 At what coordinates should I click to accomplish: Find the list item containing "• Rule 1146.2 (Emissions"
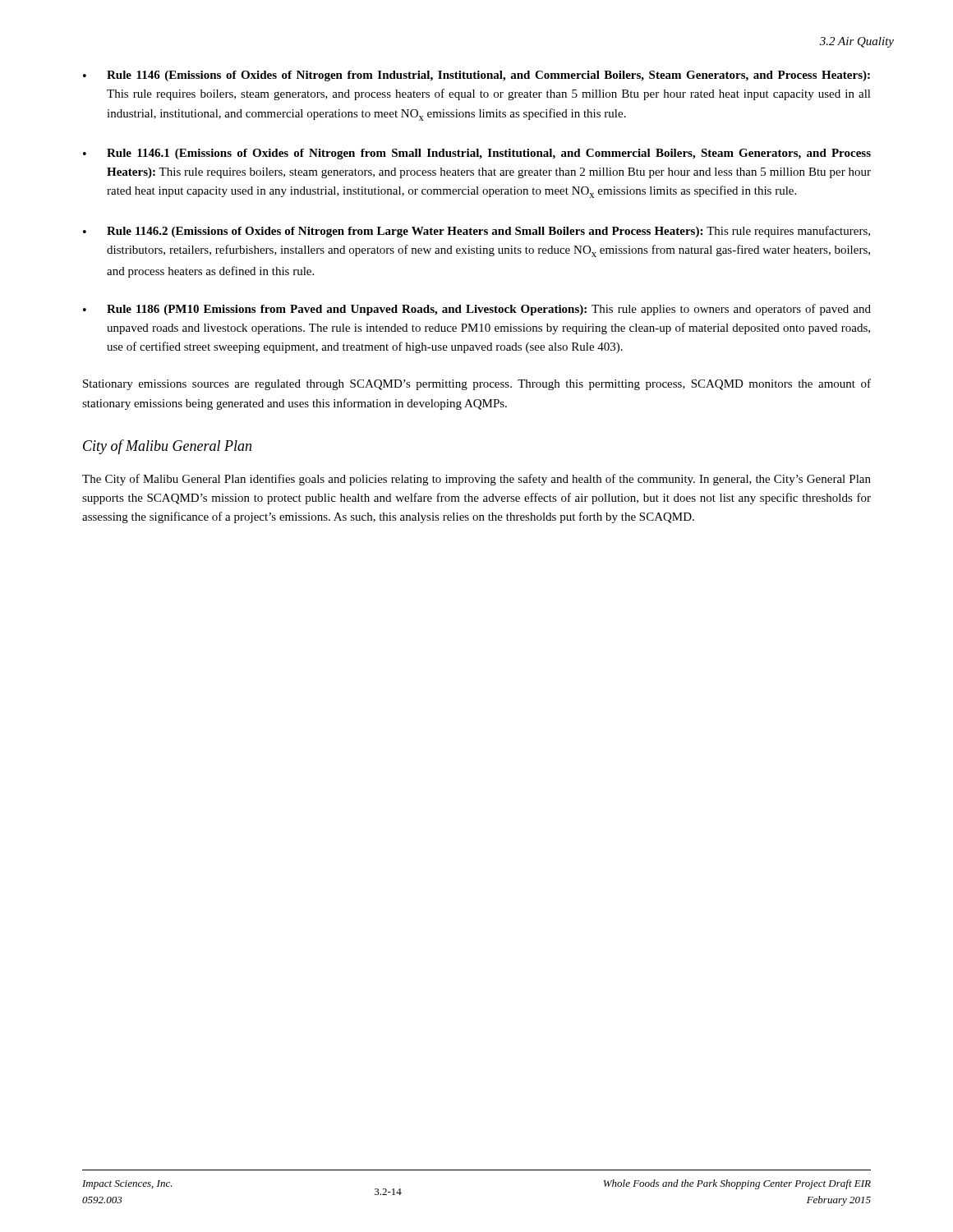point(476,251)
